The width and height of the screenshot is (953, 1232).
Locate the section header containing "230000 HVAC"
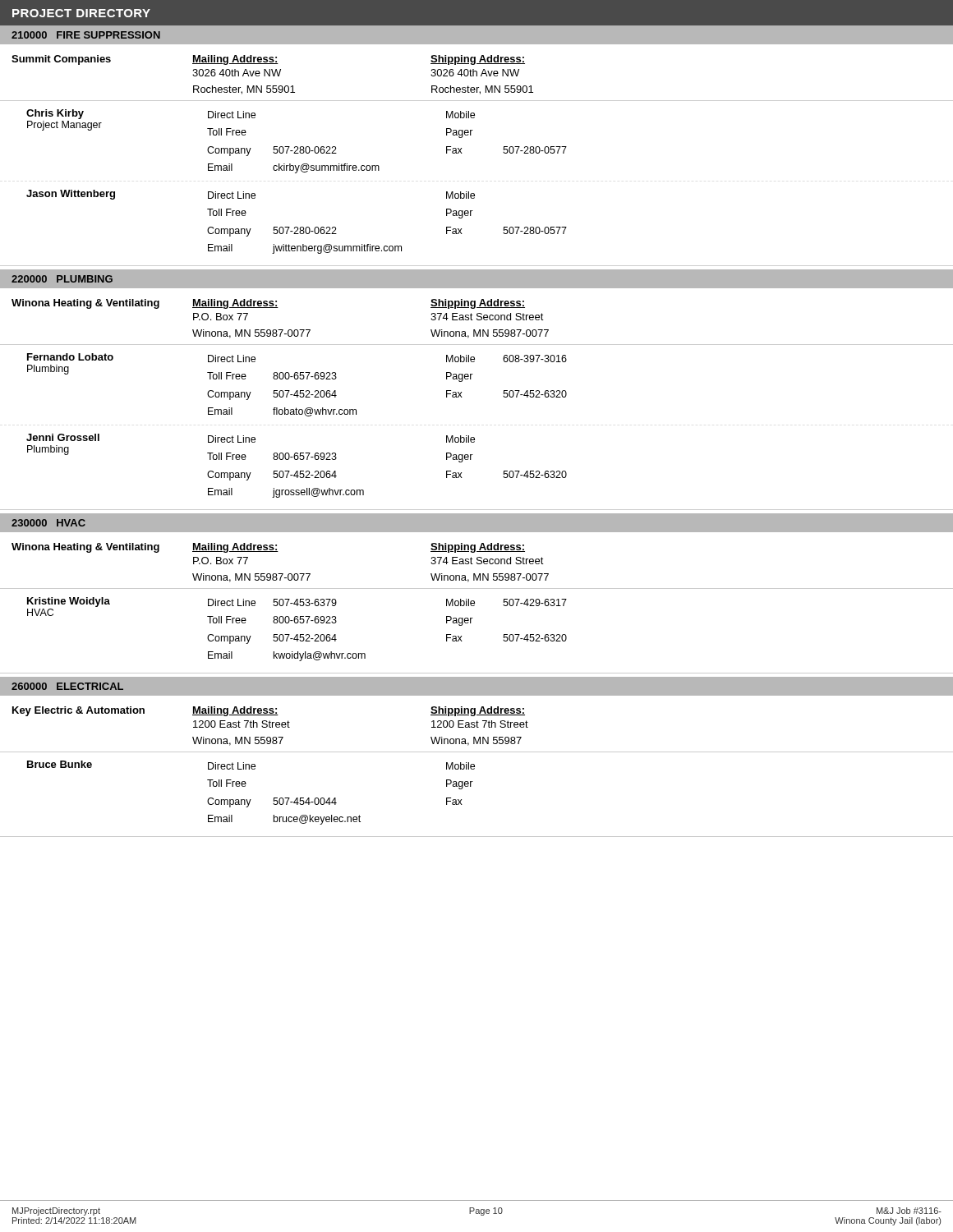pos(49,523)
